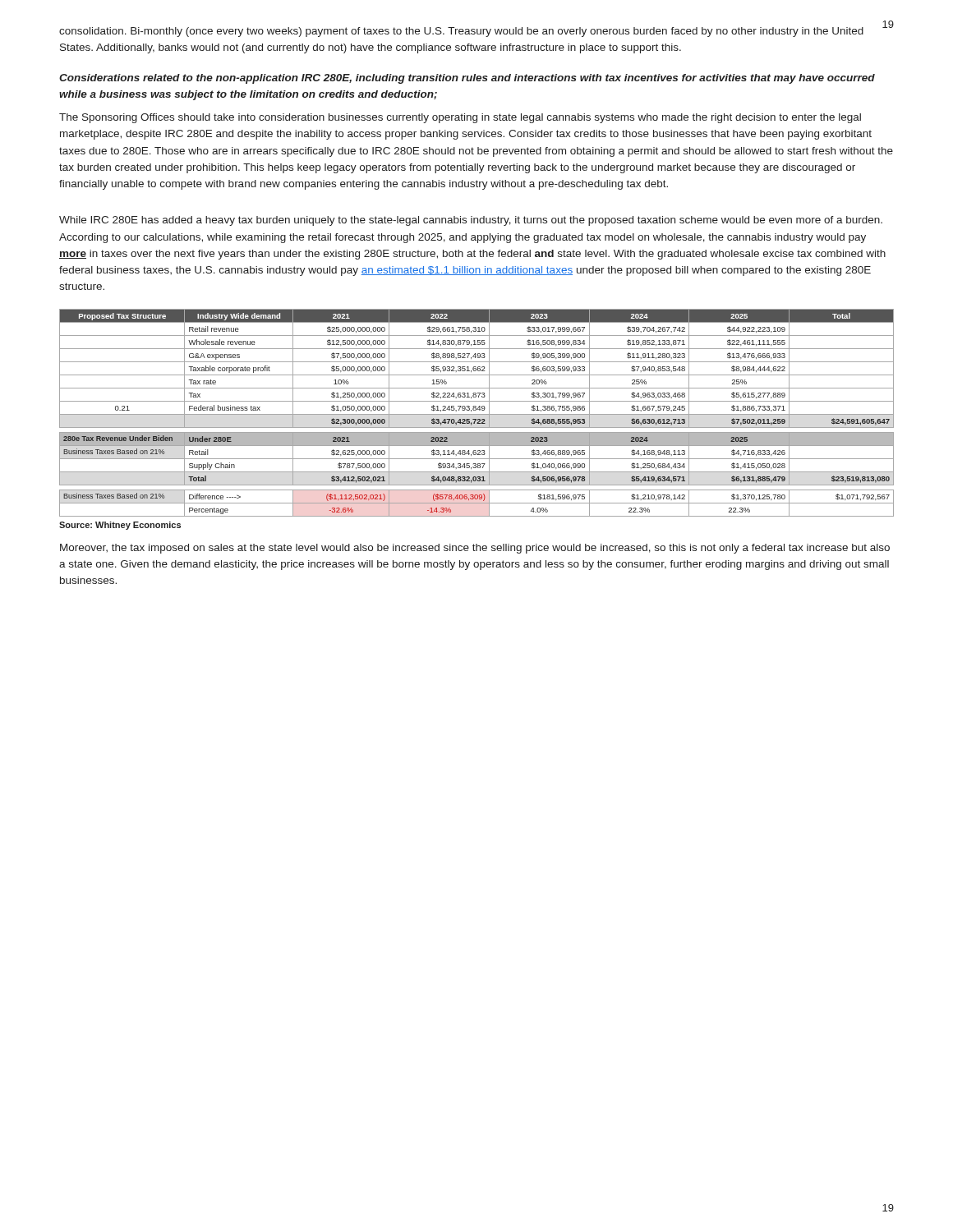Click on the caption that says "Source: Whitney Economics"
Viewport: 953px width, 1232px height.
[120, 524]
